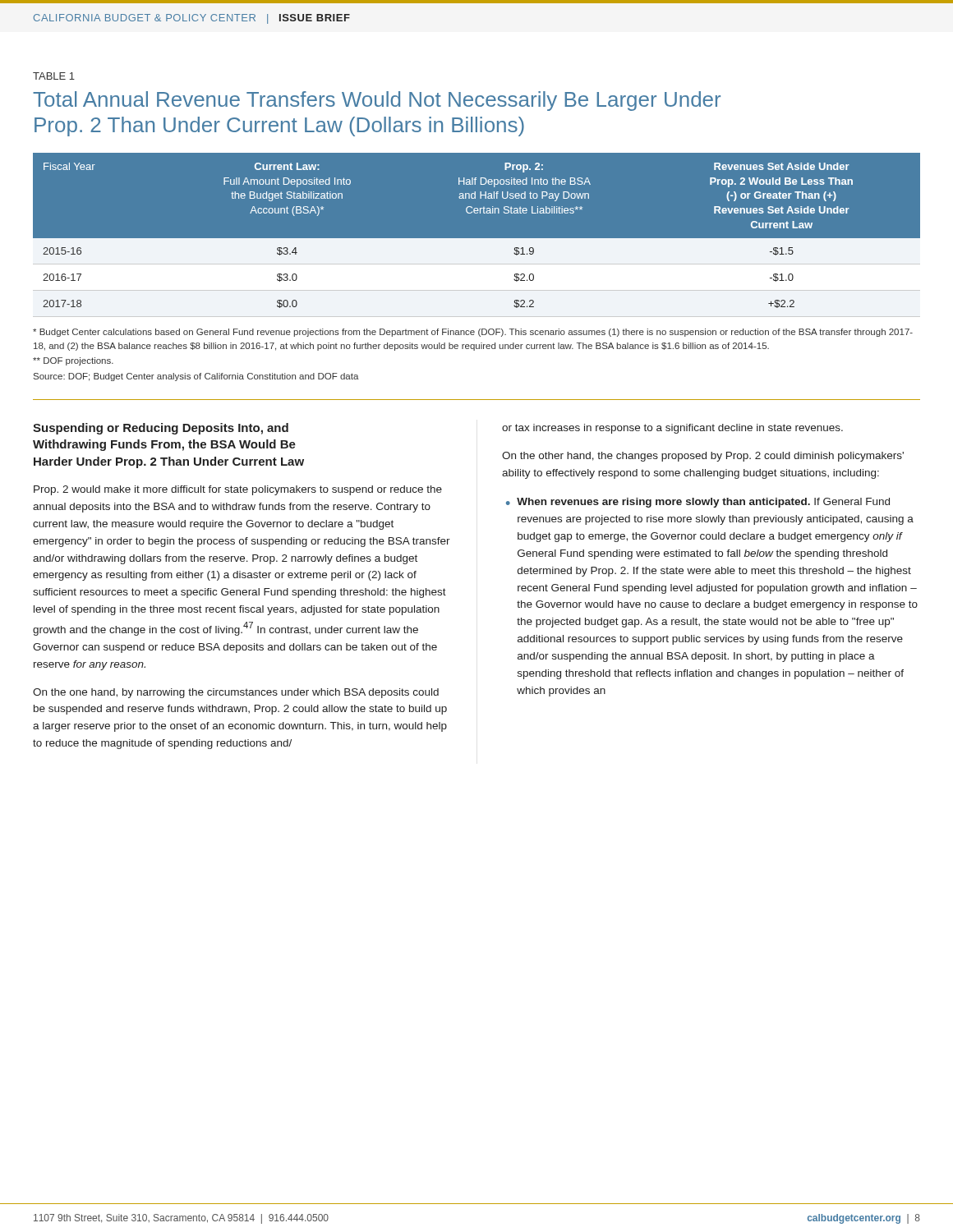Select the list item that reads "• When revenues are rising"
Screen dimensions: 1232x953
pyautogui.click(x=713, y=597)
